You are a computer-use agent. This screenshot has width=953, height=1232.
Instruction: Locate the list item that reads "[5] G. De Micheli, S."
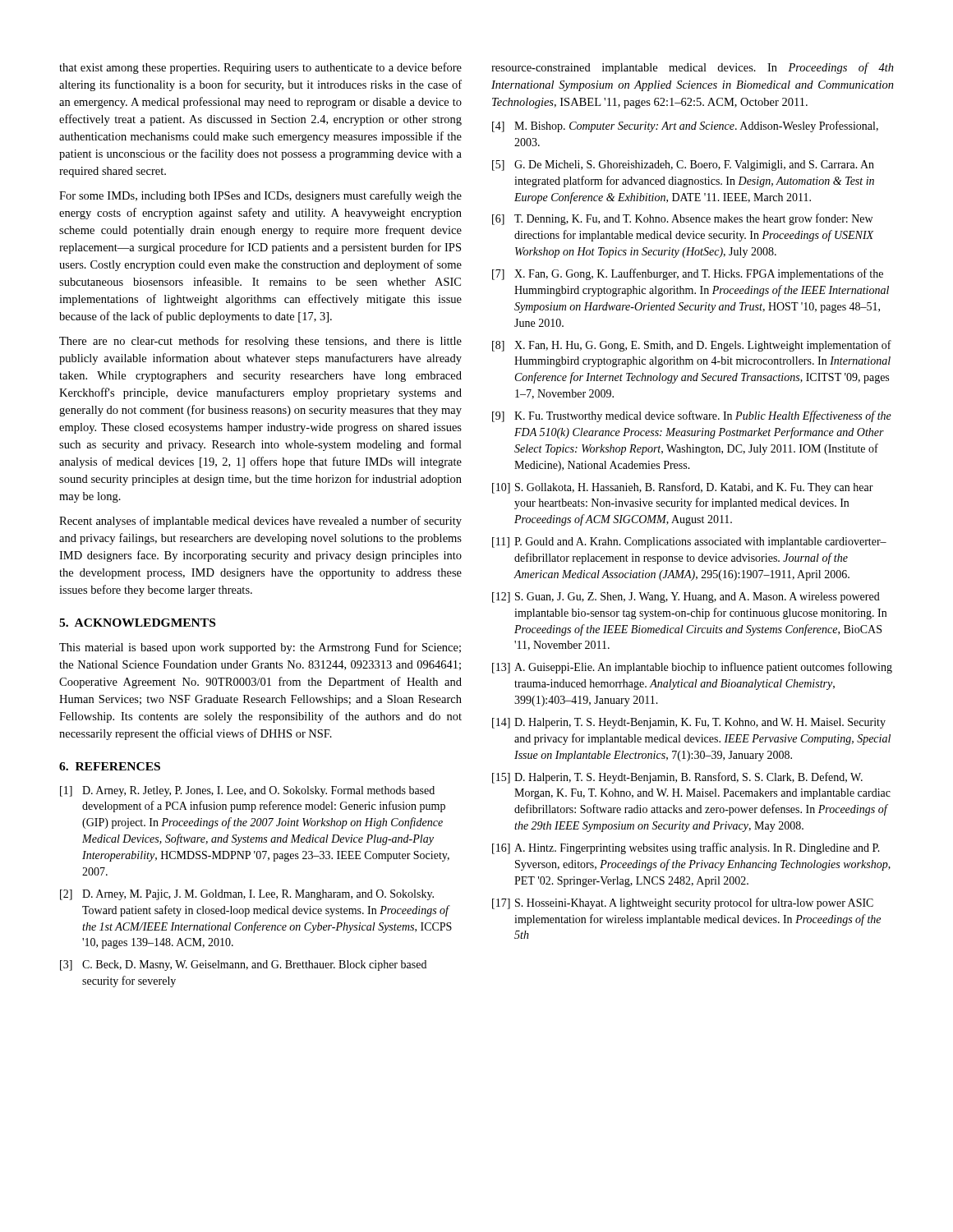pyautogui.click(x=693, y=181)
